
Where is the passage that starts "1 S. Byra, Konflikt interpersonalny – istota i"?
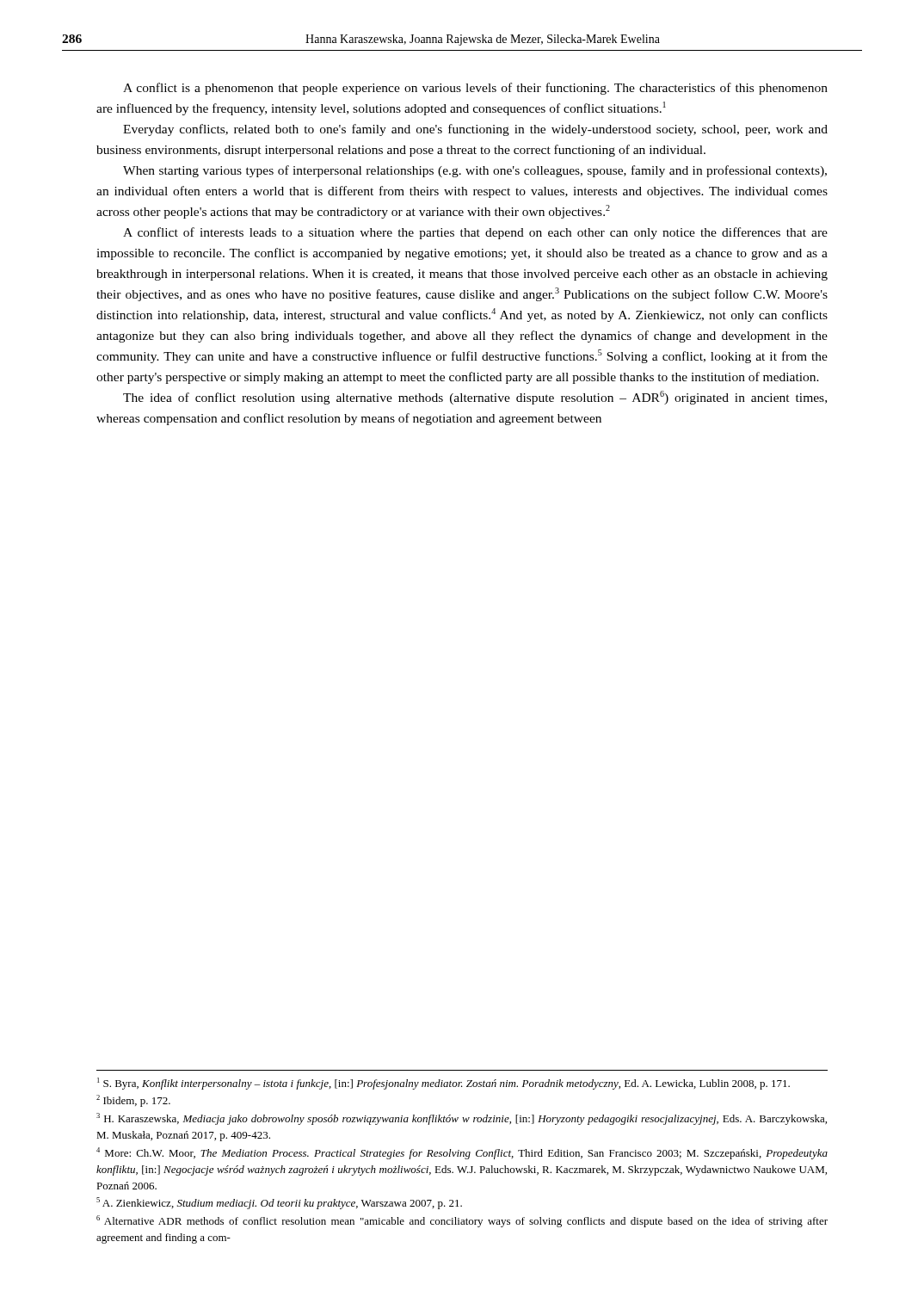tap(462, 1084)
